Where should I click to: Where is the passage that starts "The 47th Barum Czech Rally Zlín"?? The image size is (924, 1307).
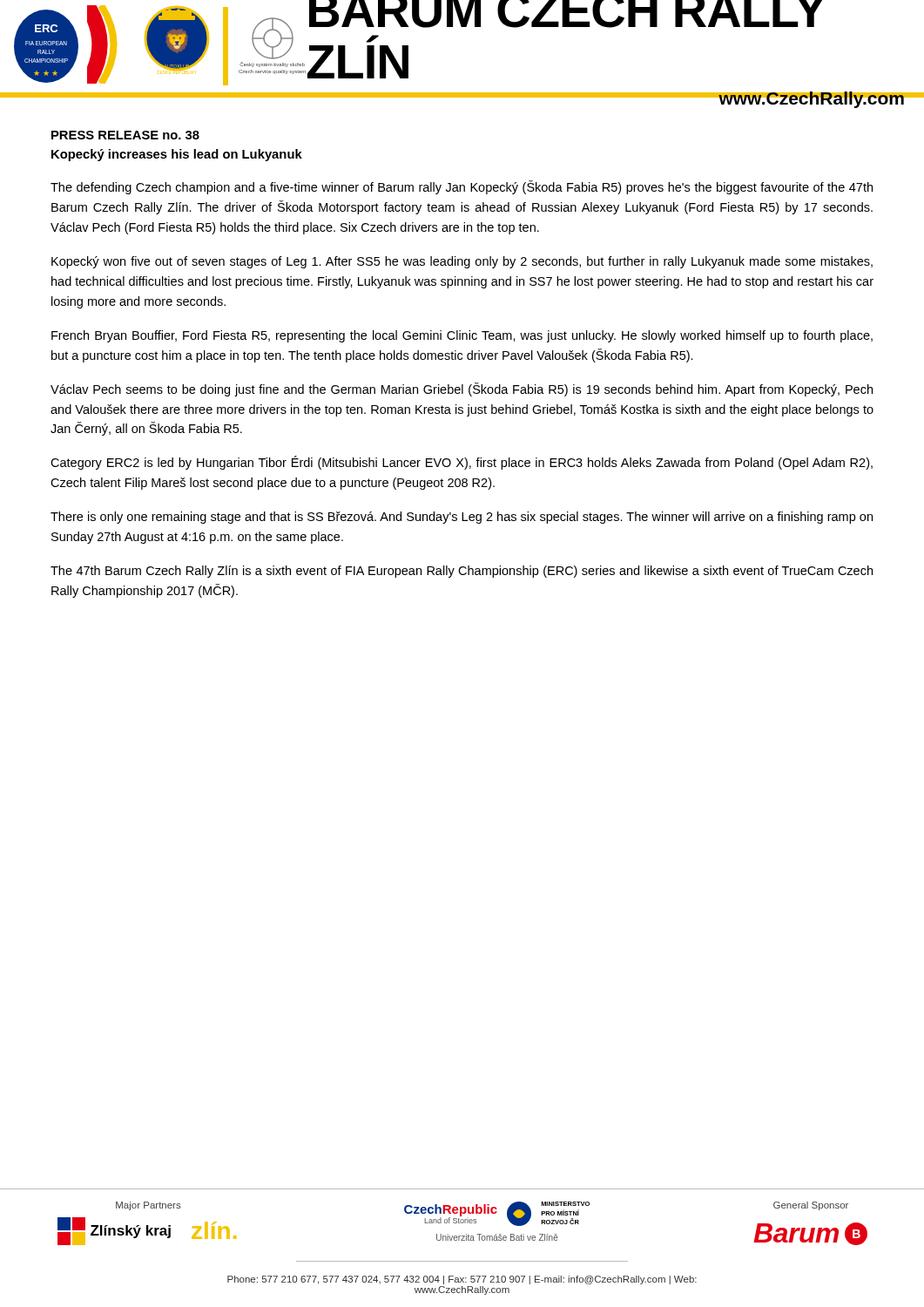tap(462, 581)
